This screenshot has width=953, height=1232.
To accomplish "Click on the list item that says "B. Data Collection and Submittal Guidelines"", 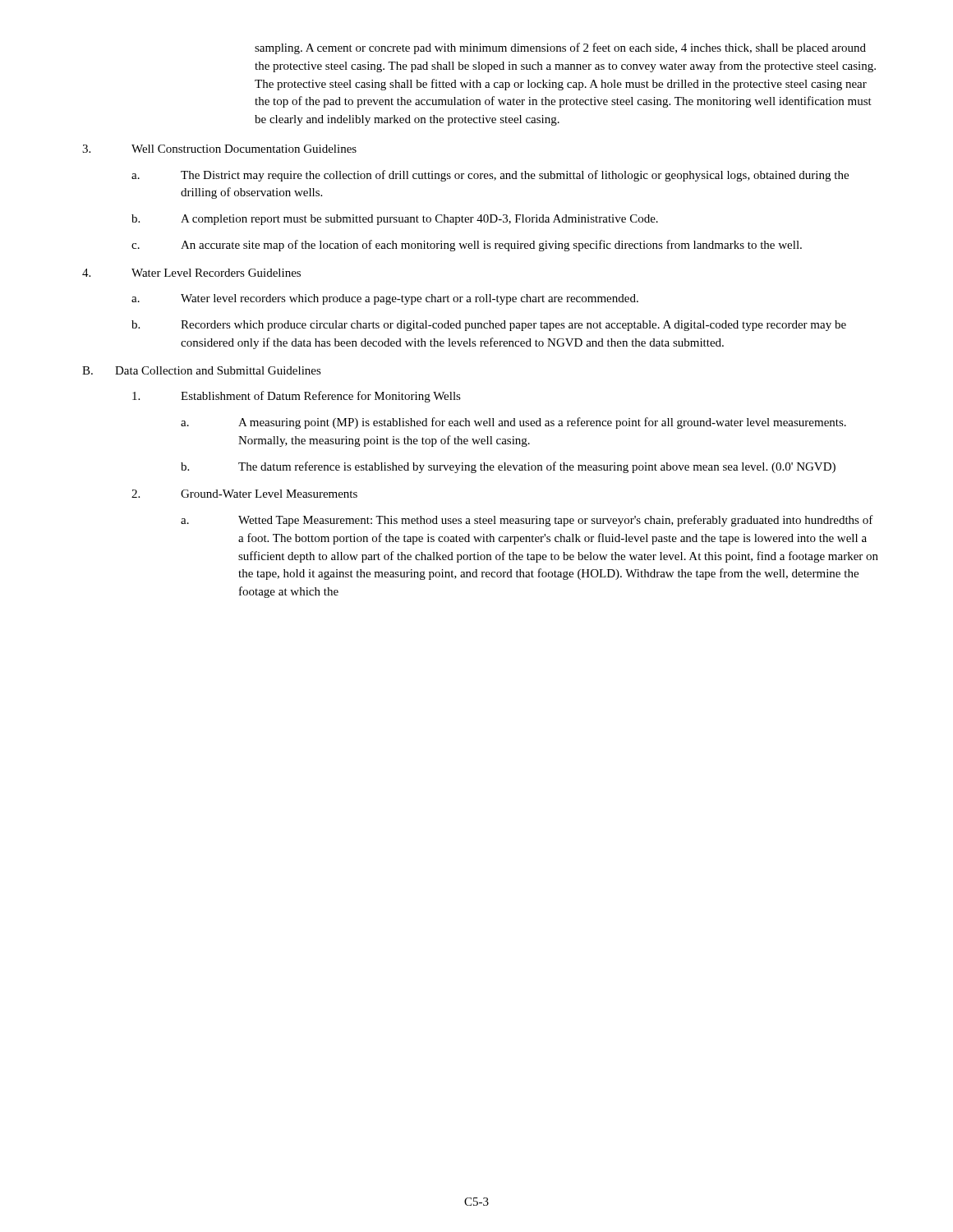I will tap(202, 370).
